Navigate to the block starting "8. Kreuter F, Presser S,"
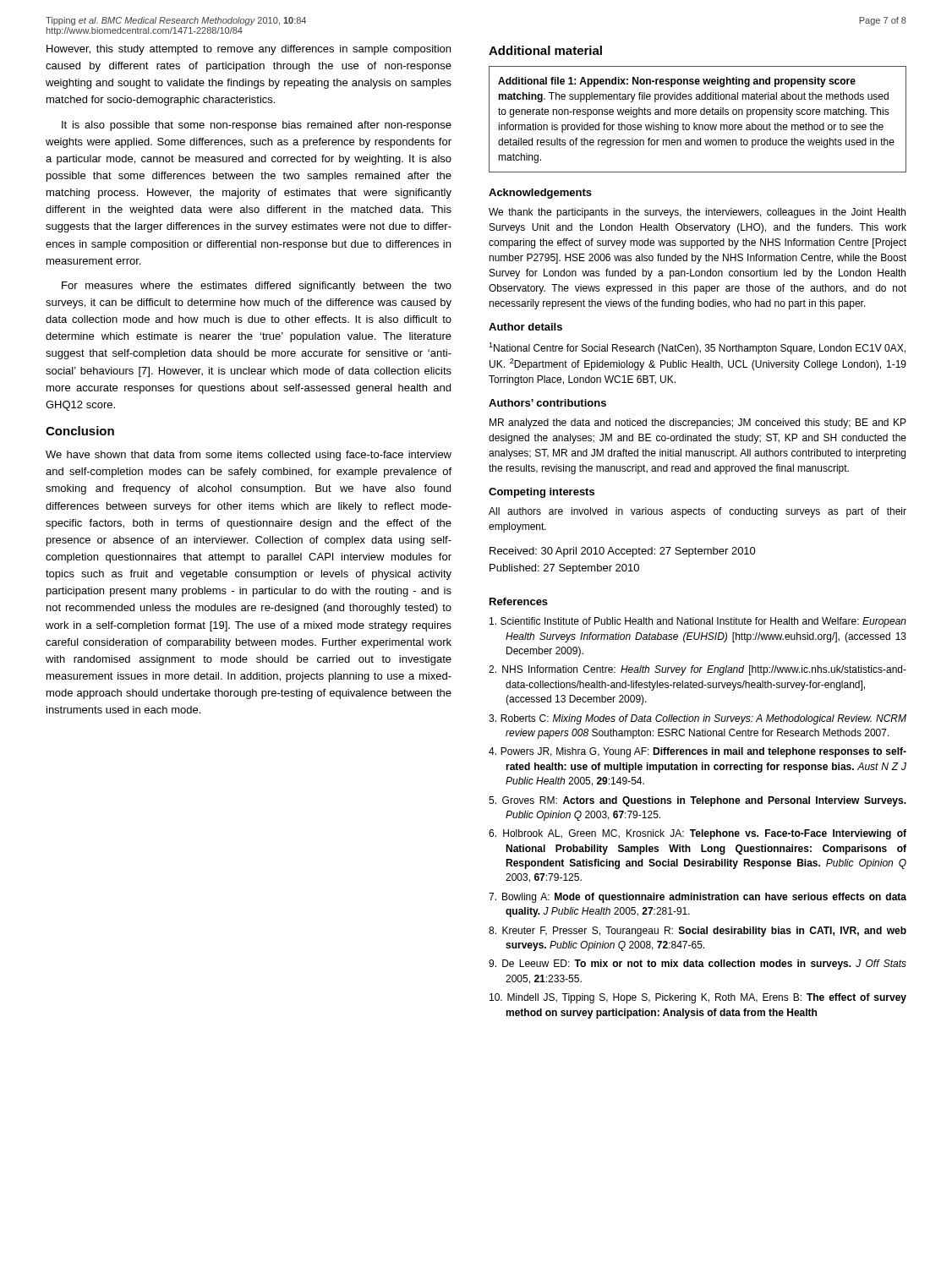952x1268 pixels. 697,938
